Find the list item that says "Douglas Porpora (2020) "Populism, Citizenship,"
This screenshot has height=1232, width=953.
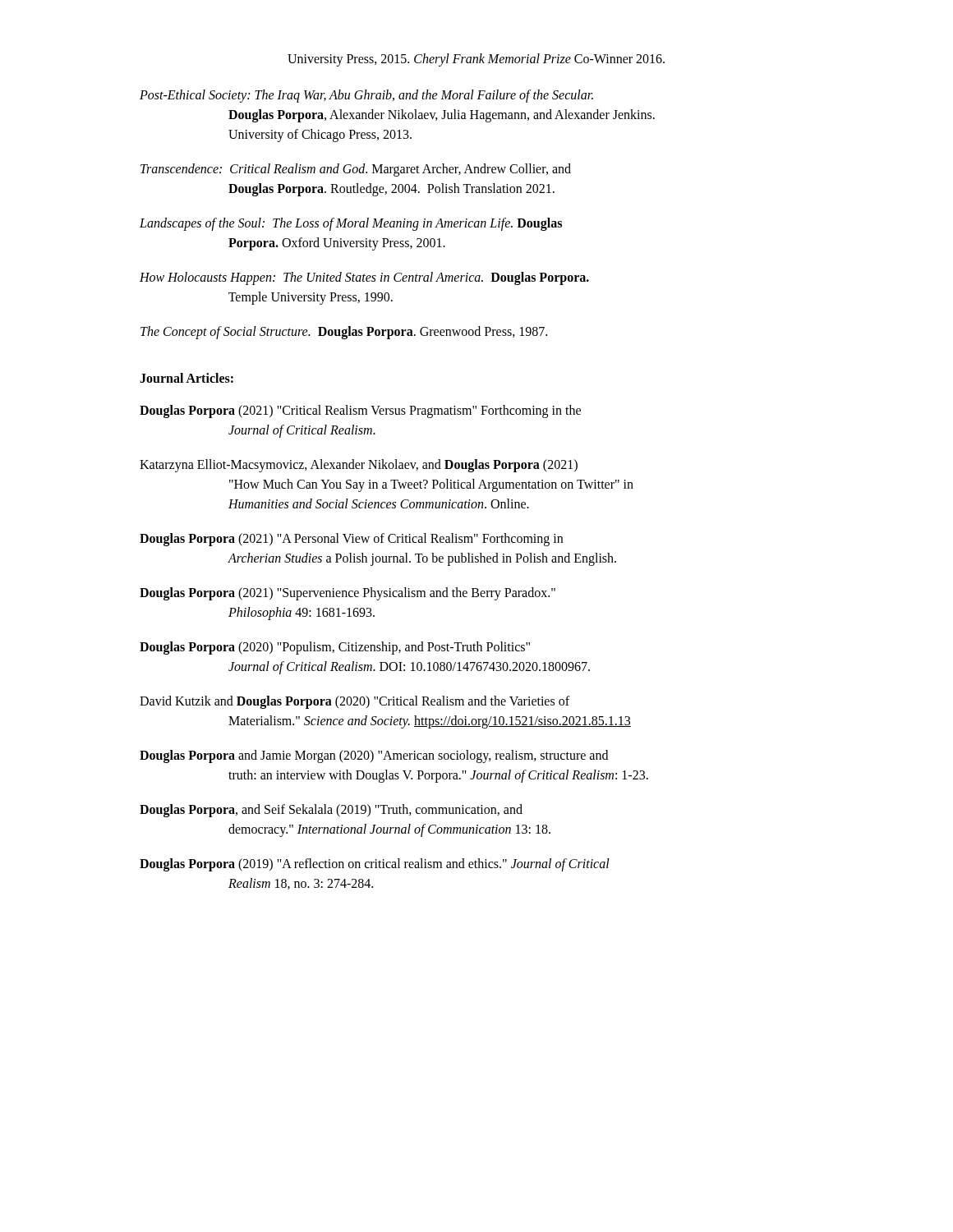click(x=365, y=657)
